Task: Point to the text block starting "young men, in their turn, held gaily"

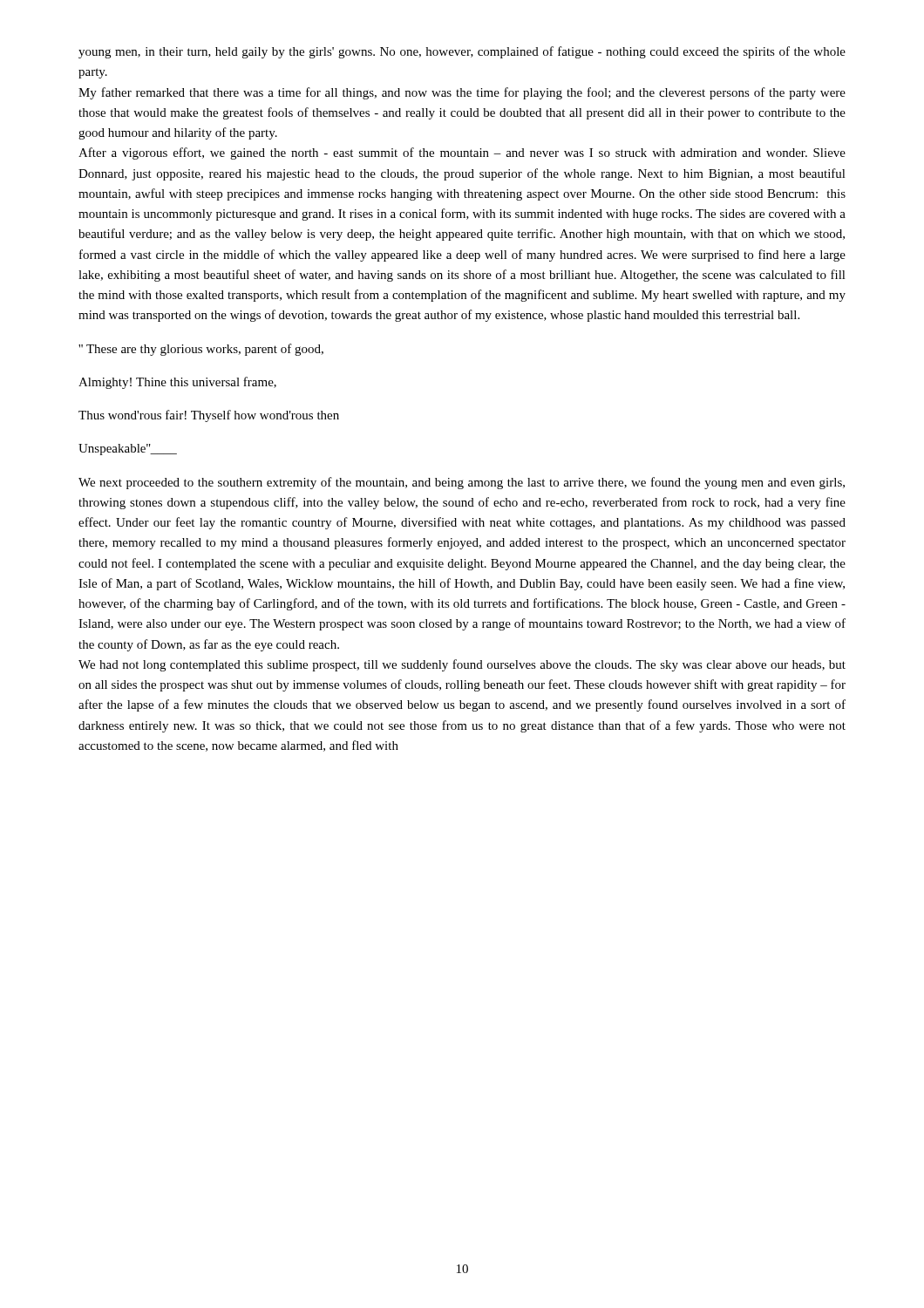Action: point(462,184)
